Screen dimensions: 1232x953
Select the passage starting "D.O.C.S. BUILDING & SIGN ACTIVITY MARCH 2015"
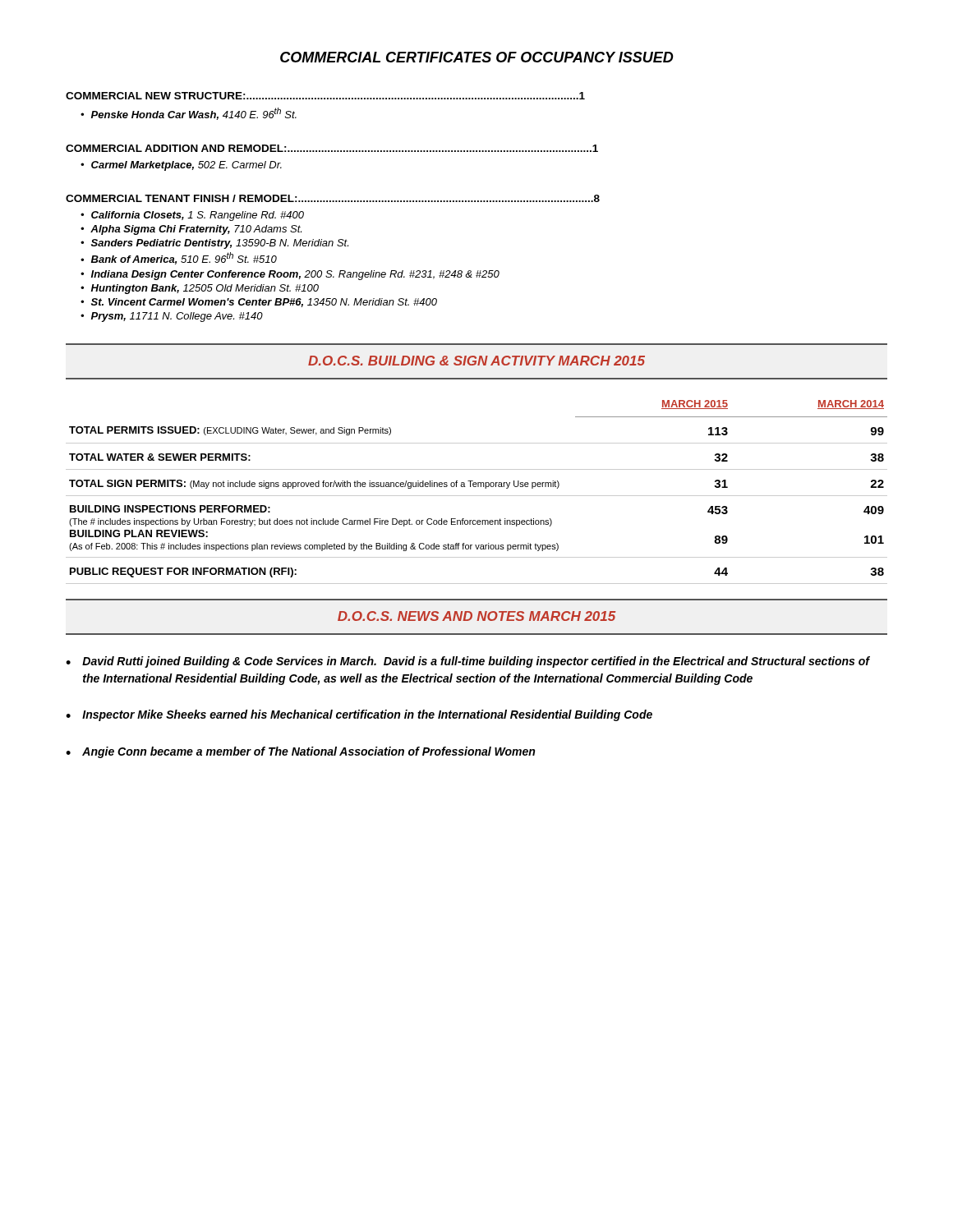(476, 361)
